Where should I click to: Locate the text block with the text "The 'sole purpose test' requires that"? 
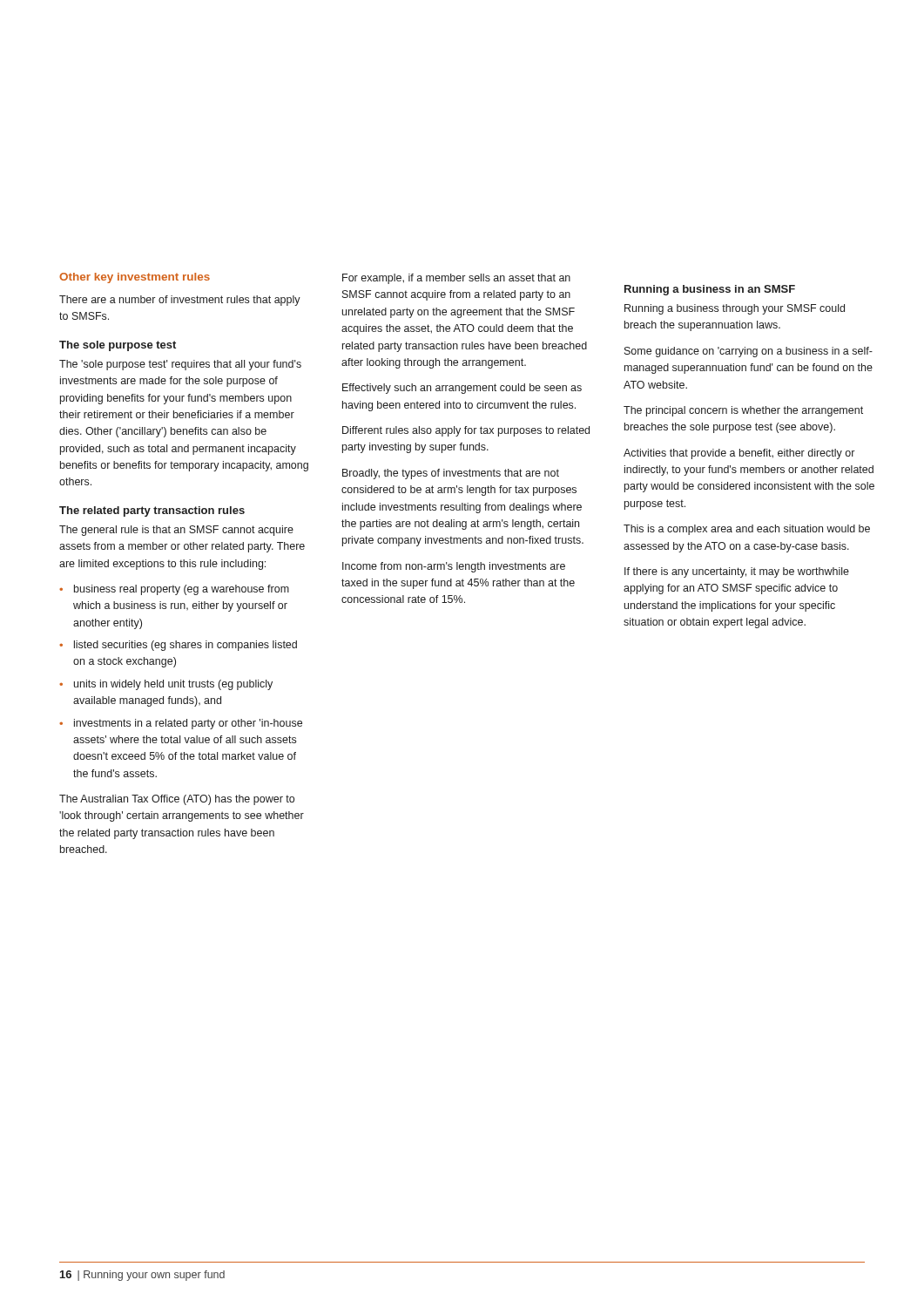pyautogui.click(x=185, y=424)
